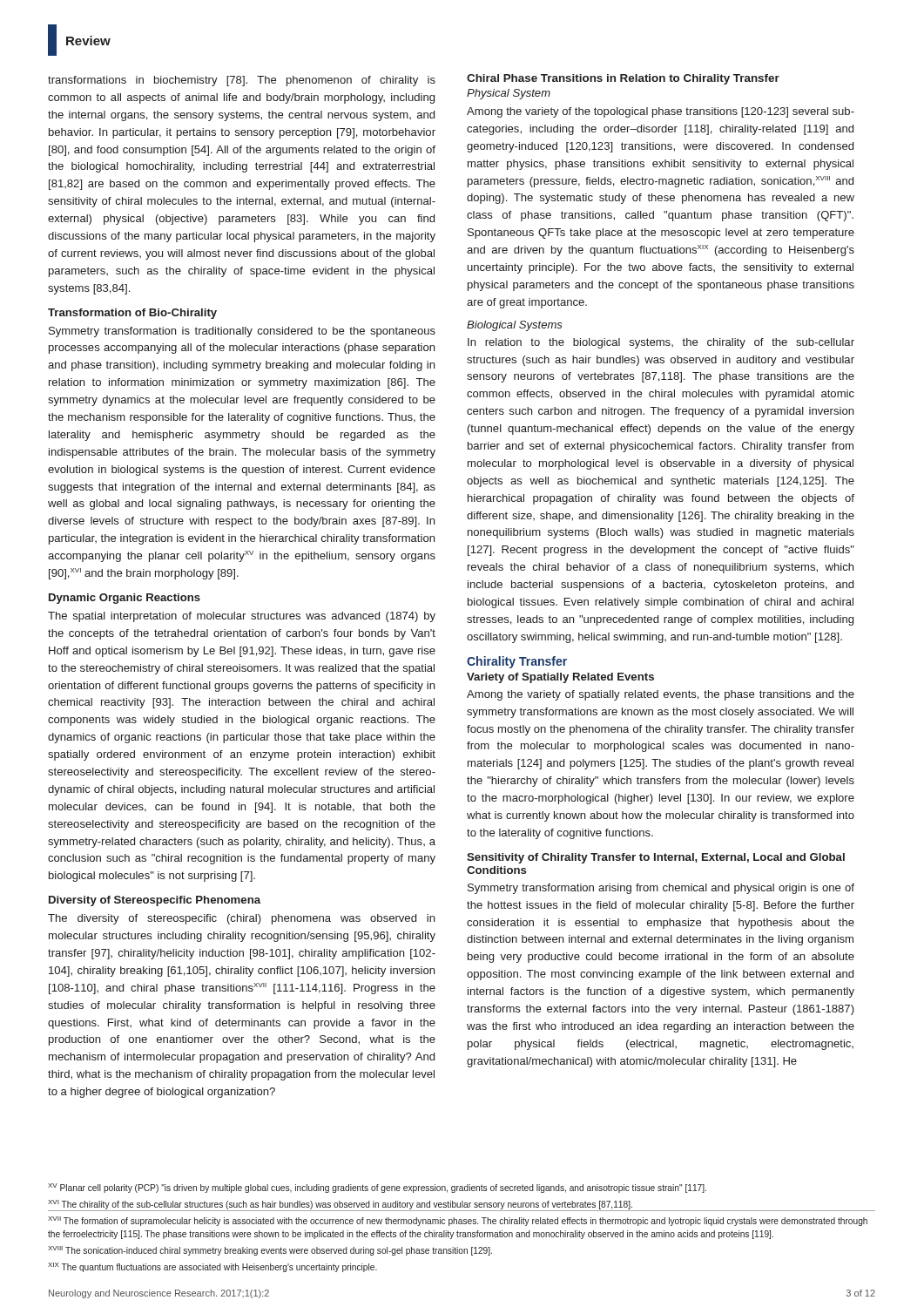
Task: Click on the footnote that says "XVI The chirality of the sub-cellular structures (such"
Action: click(340, 1204)
